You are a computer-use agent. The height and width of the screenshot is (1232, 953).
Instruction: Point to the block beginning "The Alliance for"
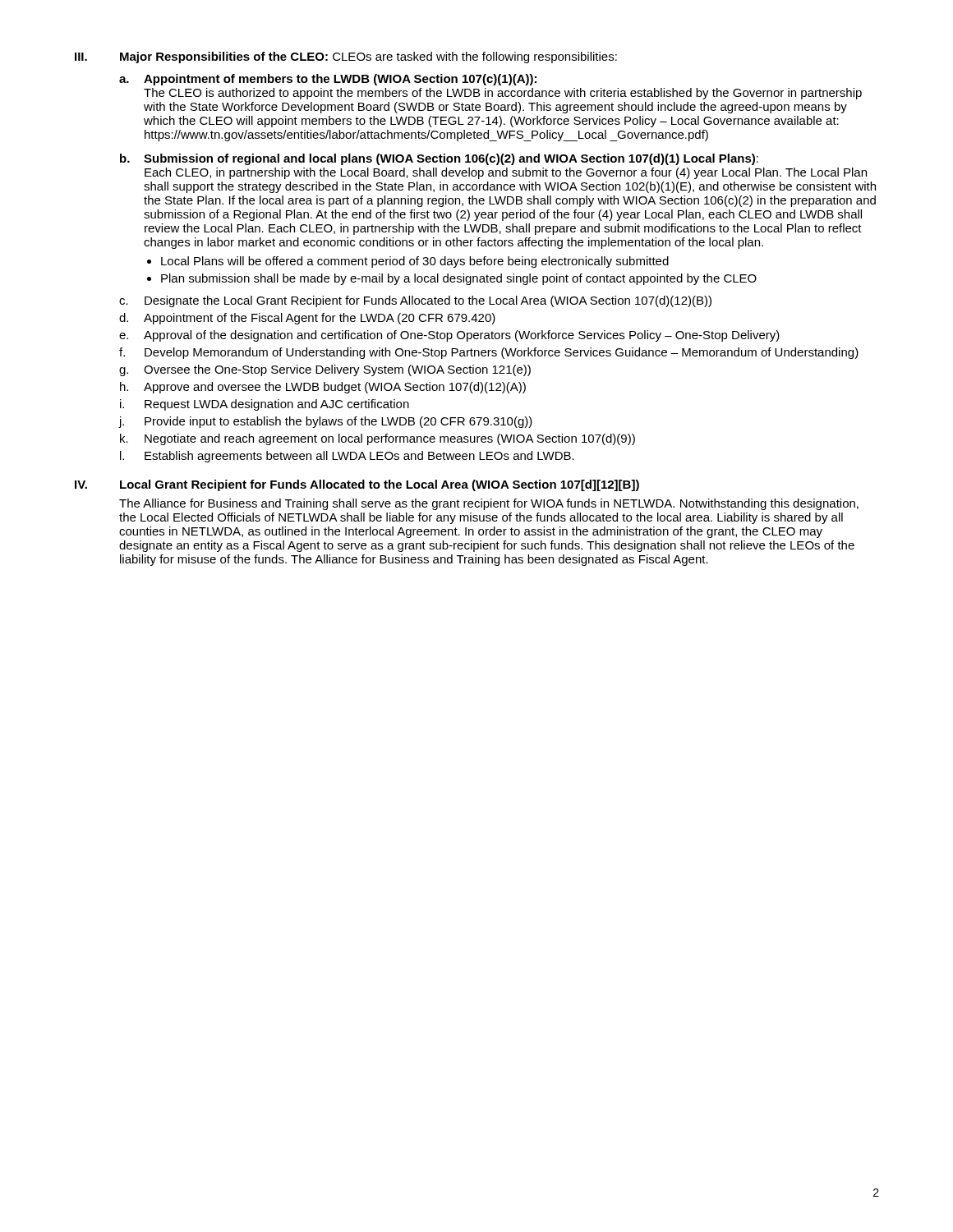489,531
